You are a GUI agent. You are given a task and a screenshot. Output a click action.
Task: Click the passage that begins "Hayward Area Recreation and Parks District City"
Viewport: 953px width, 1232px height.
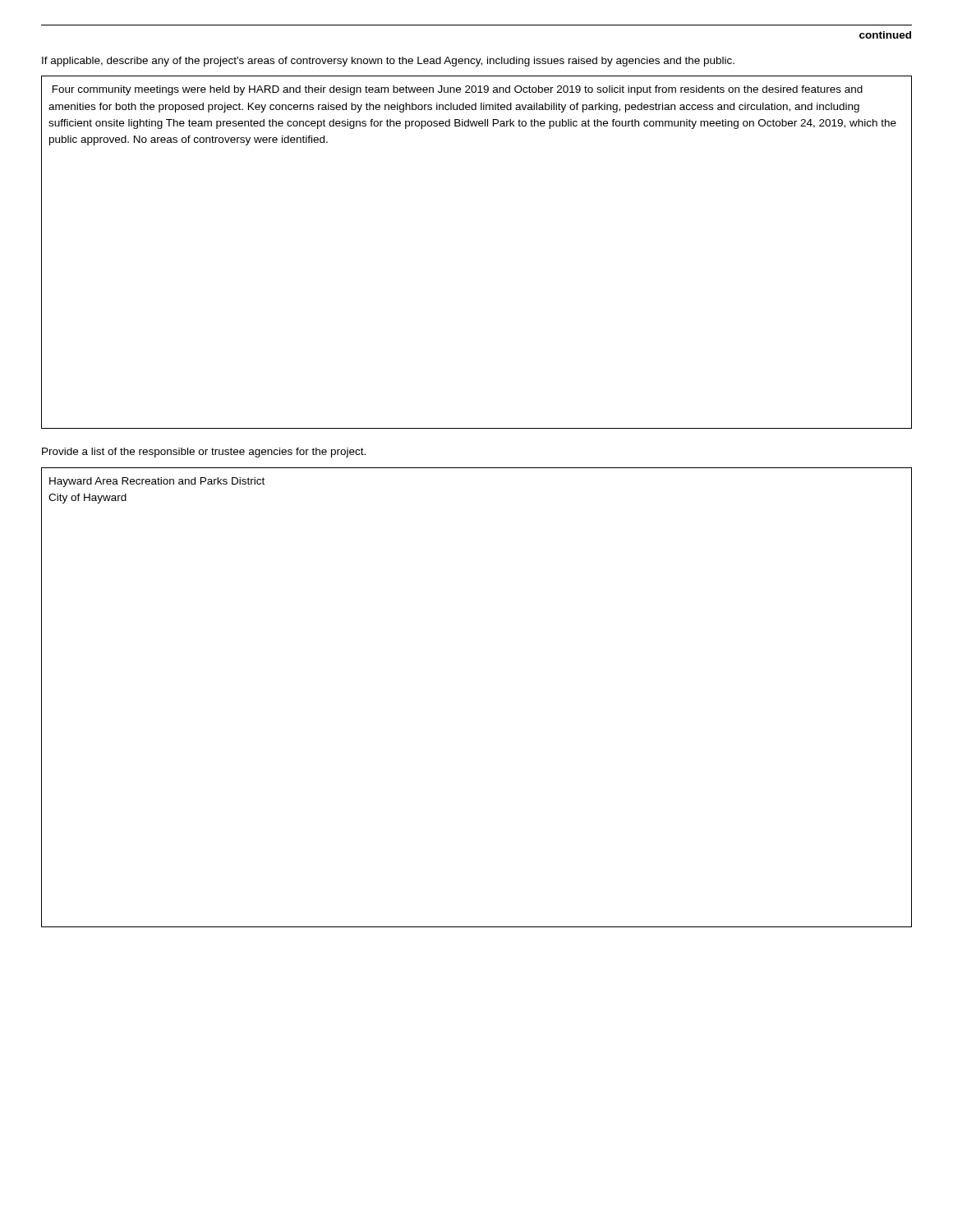(x=157, y=489)
